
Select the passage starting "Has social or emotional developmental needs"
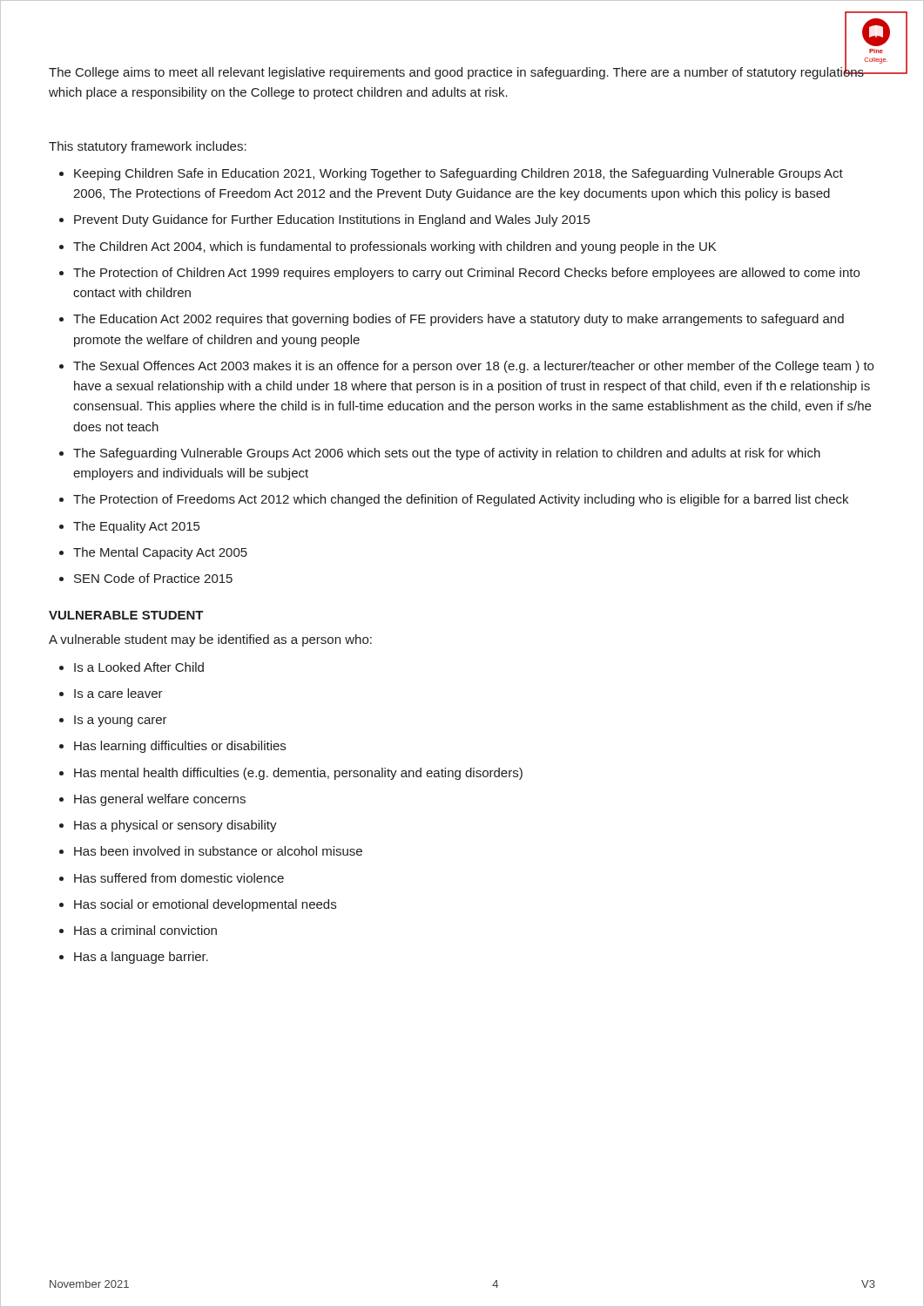coord(205,904)
